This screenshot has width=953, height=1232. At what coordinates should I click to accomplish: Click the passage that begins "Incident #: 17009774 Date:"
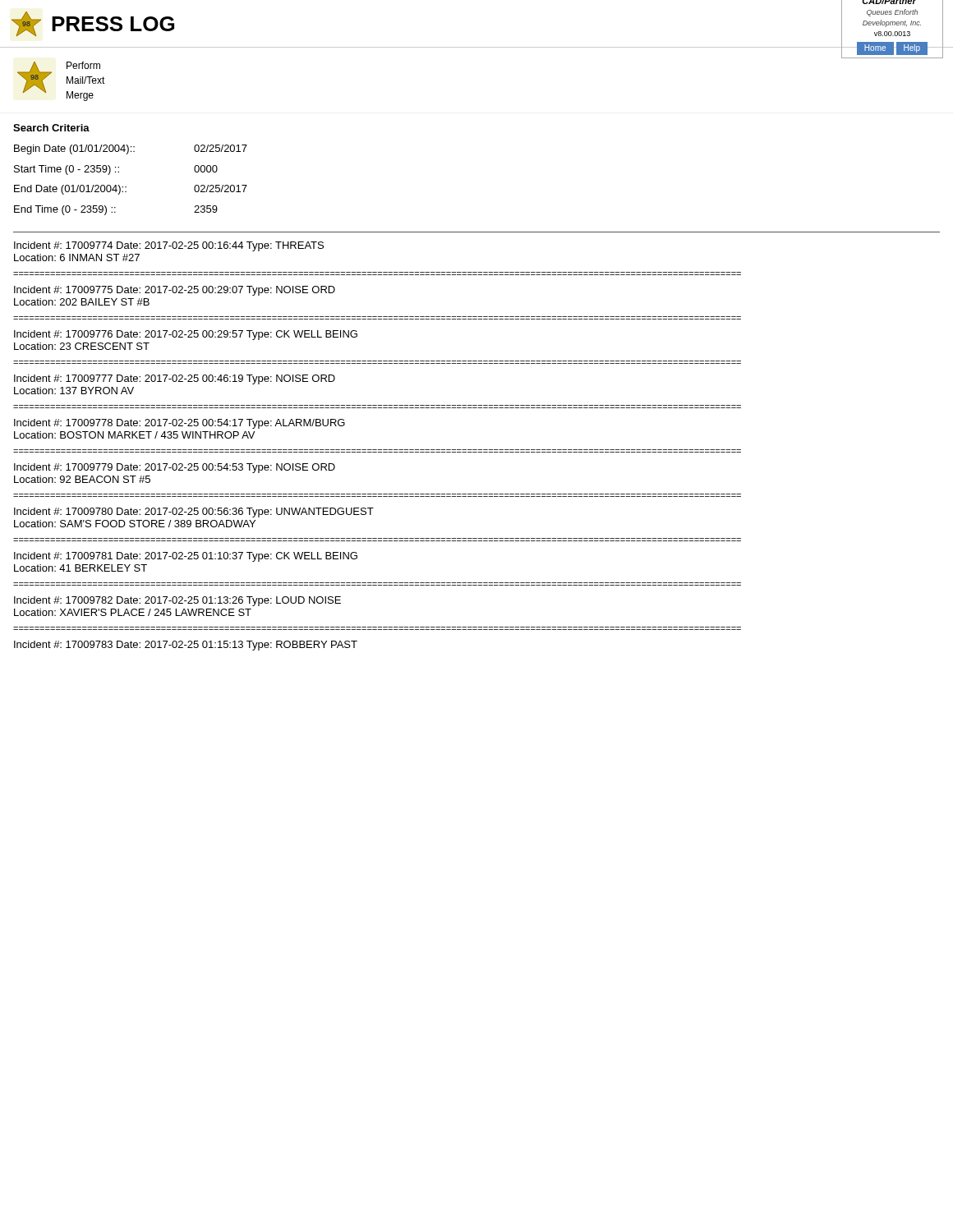click(169, 246)
